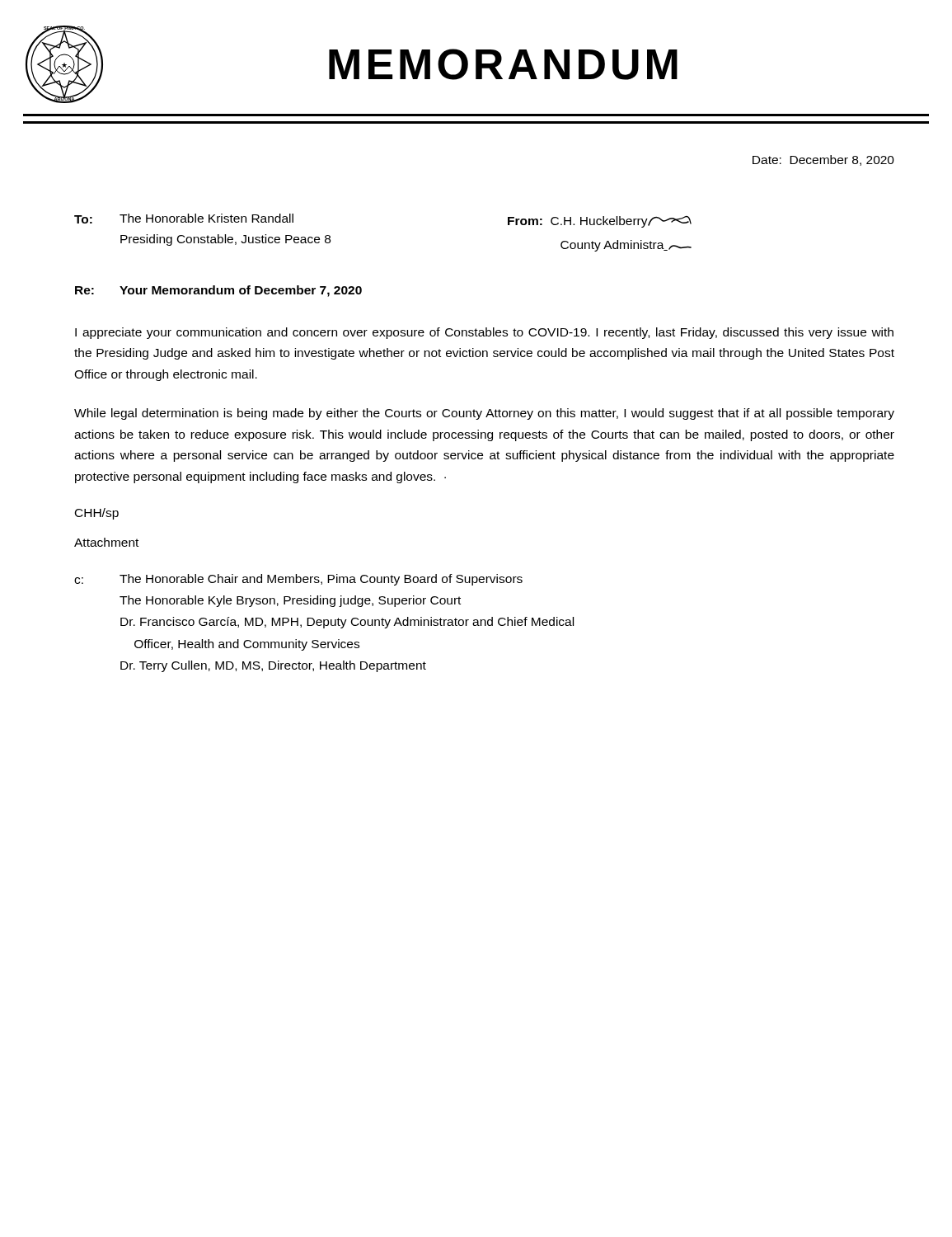Select the text block that reads "To: The Honorable Kristen Randall Presiding Constable,"
Viewport: 952px width, 1237px height.
point(212,220)
